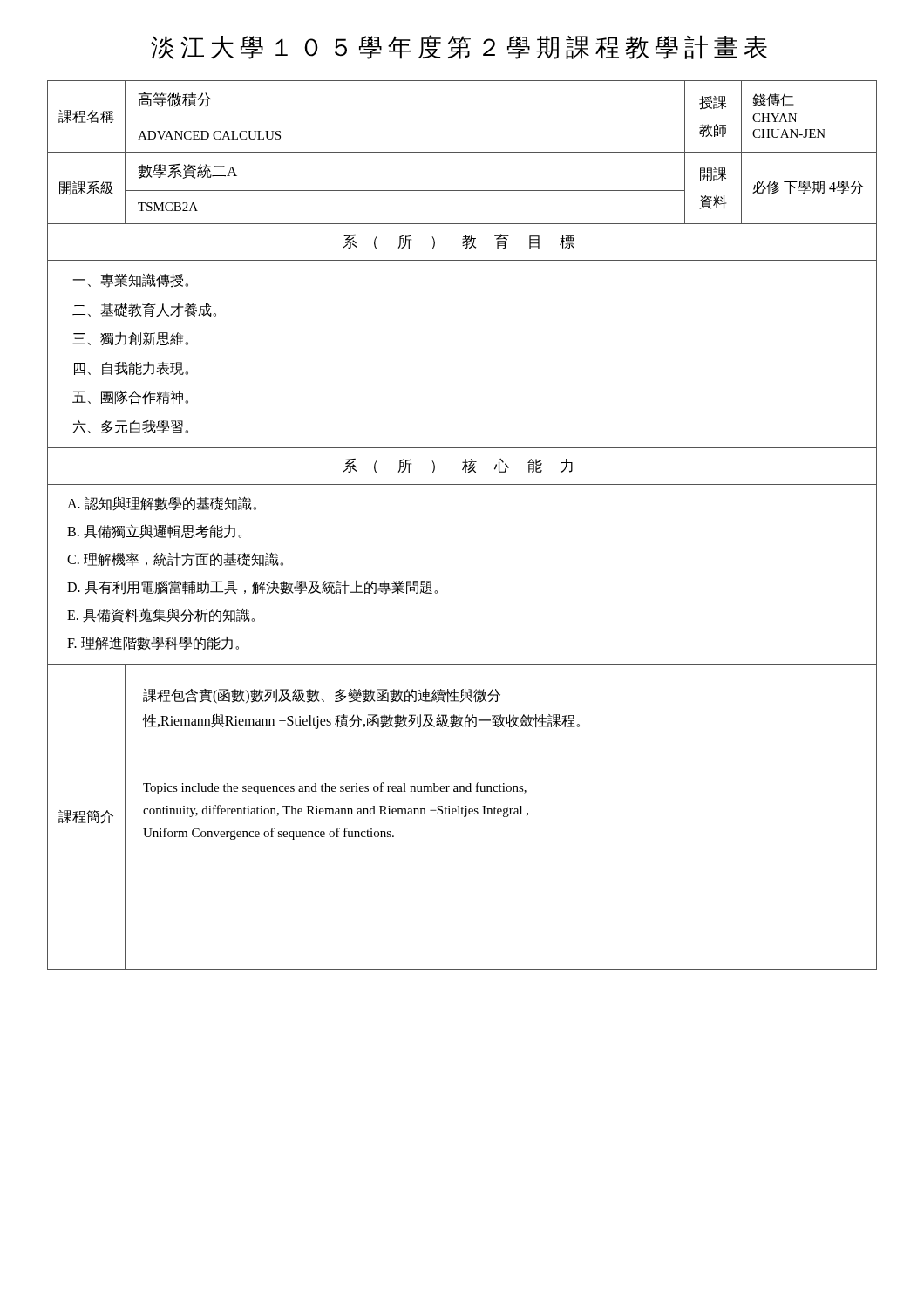Locate the table with the text "課程名稱 高等微積分 授課教師 錢傳仁"
This screenshot has width=924, height=1308.
coord(462,100)
